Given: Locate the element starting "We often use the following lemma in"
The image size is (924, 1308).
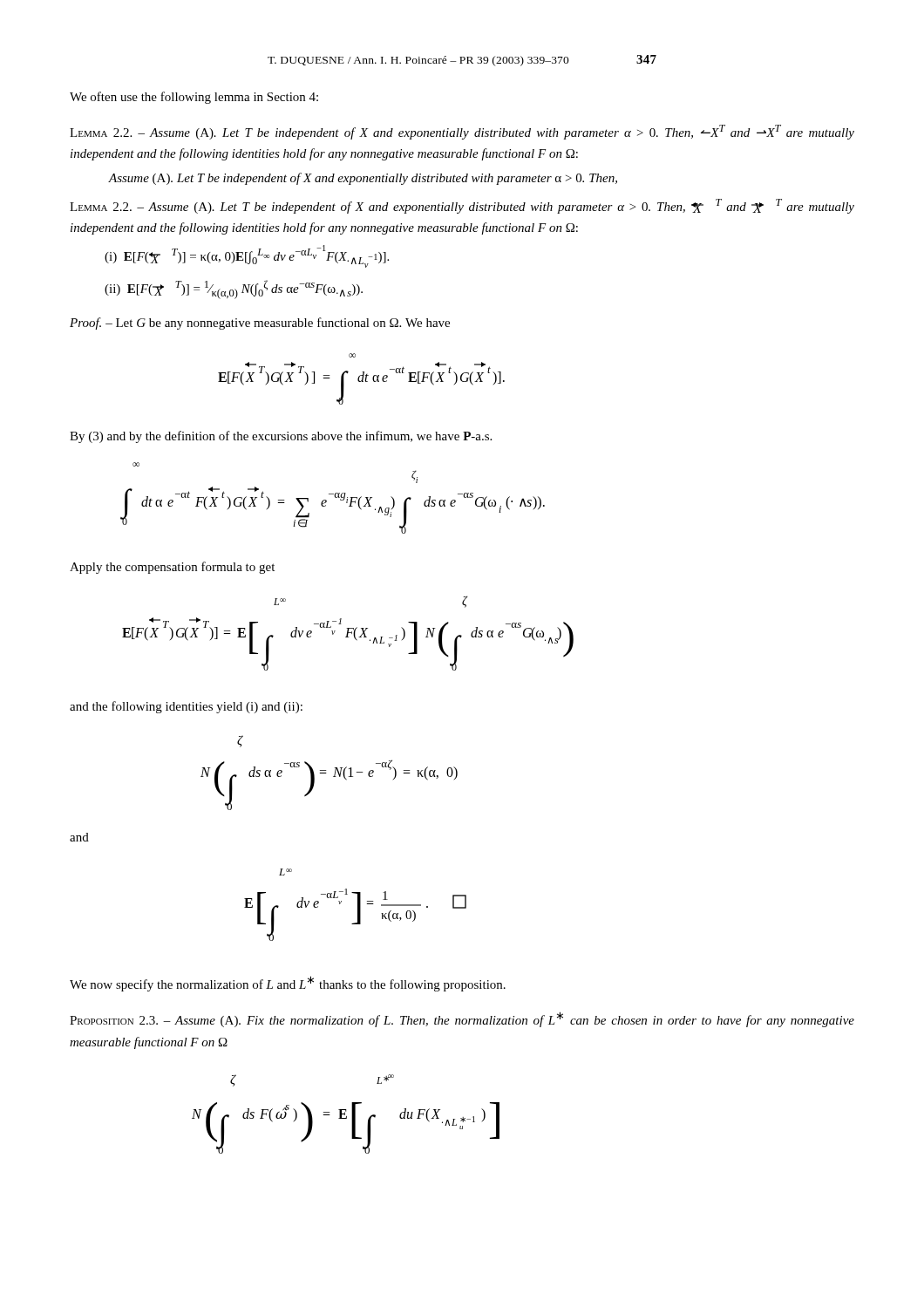Looking at the screenshot, I should (x=195, y=97).
